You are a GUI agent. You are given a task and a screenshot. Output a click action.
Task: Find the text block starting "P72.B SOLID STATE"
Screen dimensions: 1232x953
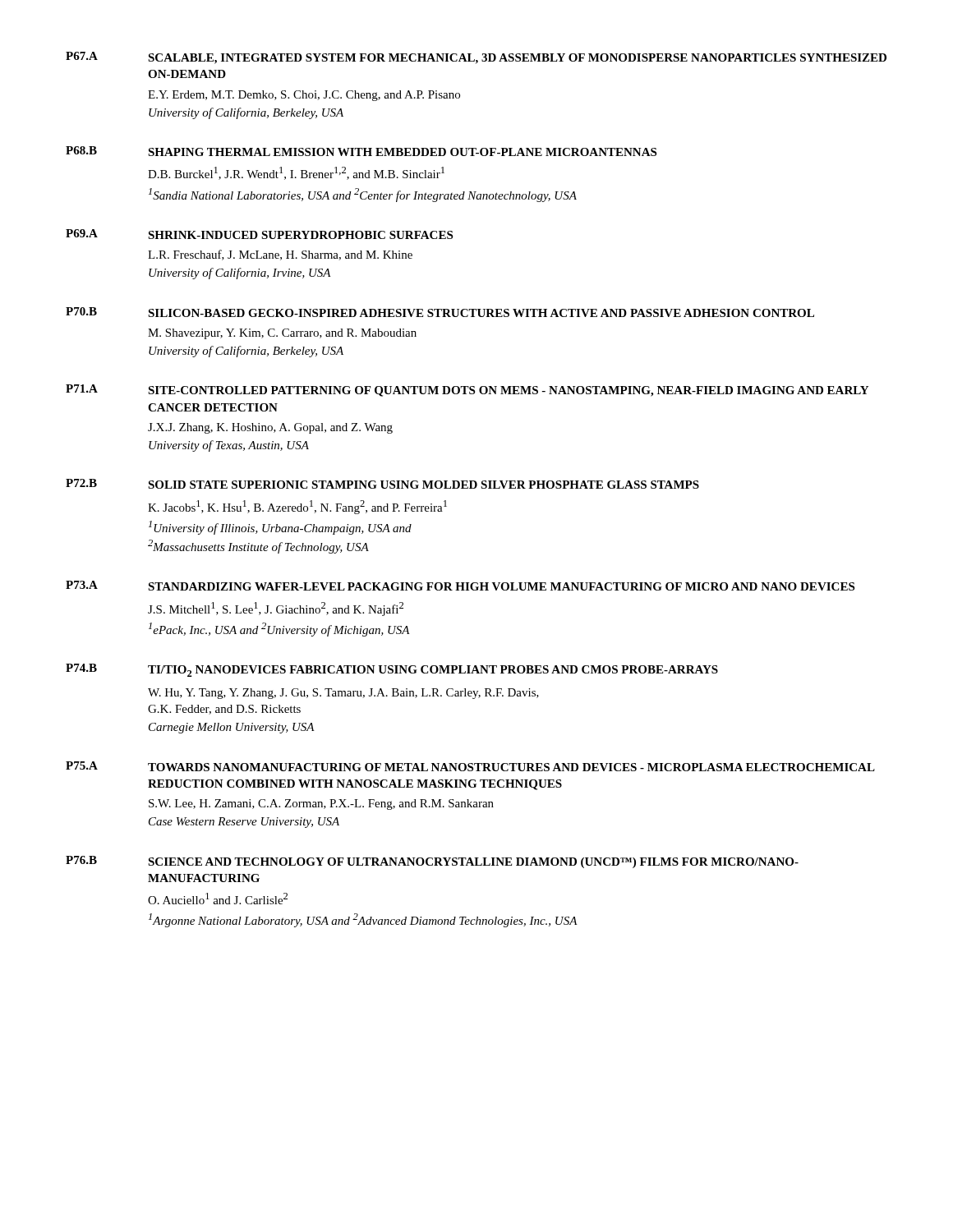382,484
